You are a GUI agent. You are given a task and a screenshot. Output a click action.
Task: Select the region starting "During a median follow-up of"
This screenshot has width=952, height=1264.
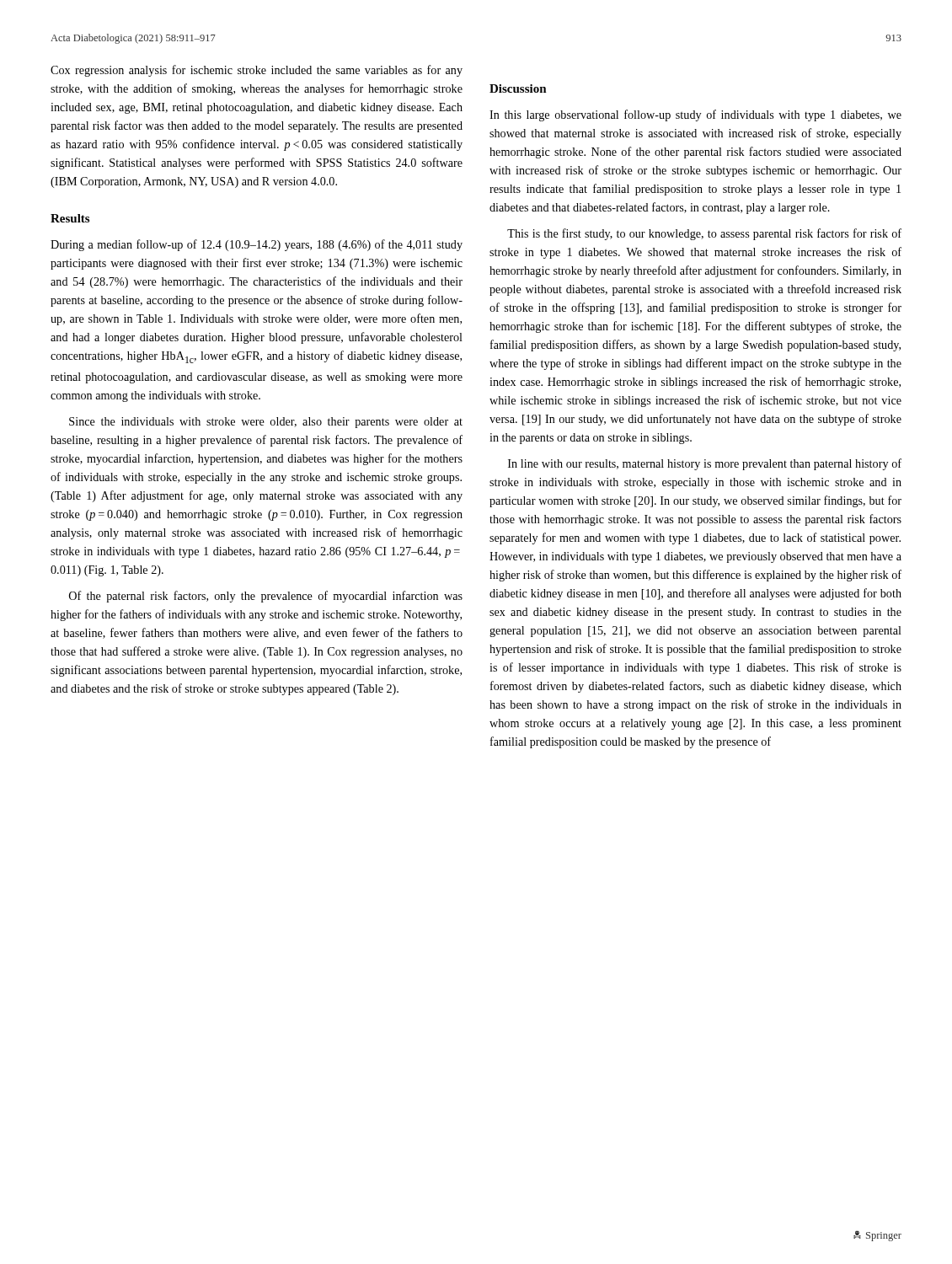(x=257, y=467)
